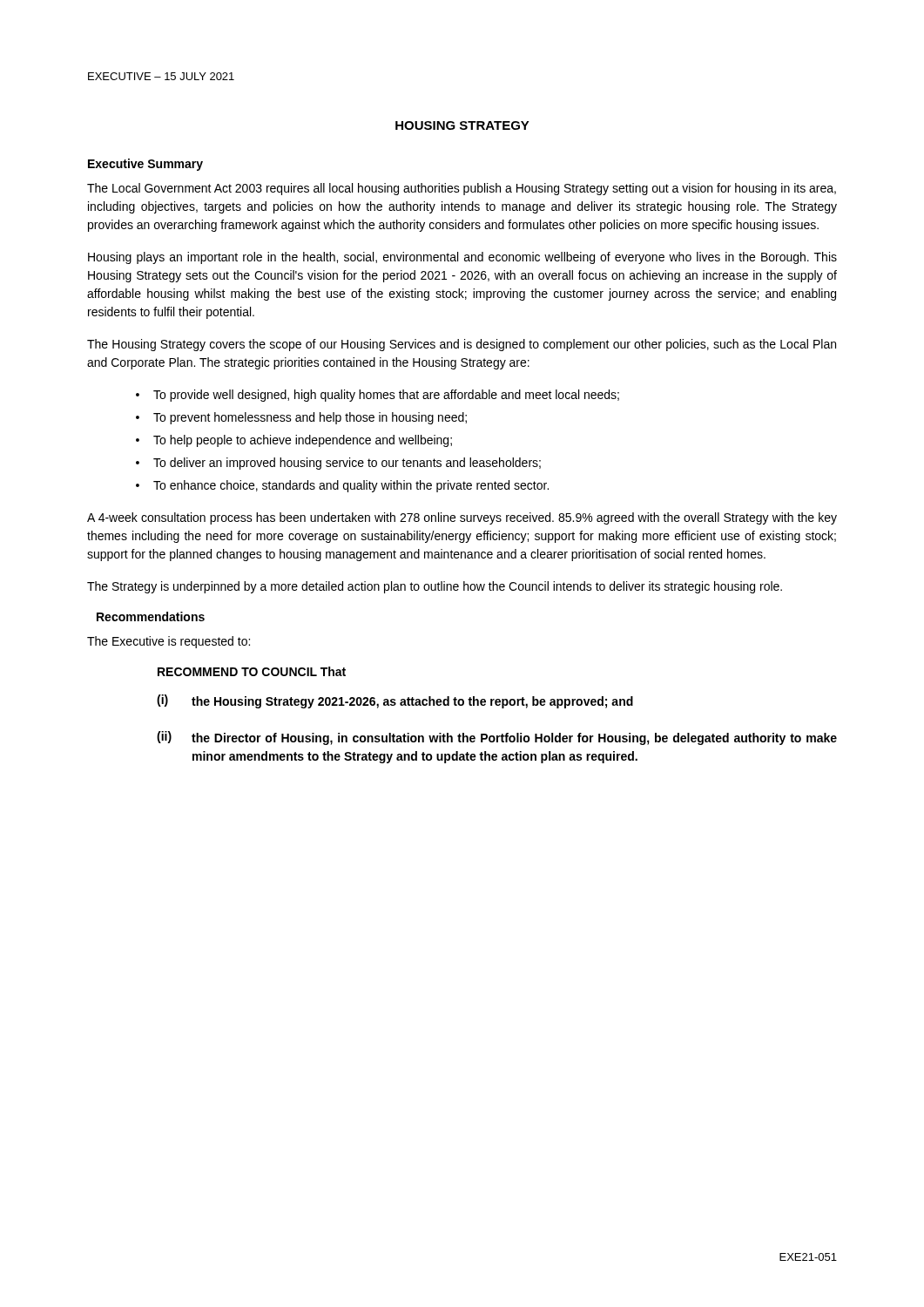Locate the text block containing "The Local Government"
Screen dimensions: 1307x924
click(x=462, y=207)
